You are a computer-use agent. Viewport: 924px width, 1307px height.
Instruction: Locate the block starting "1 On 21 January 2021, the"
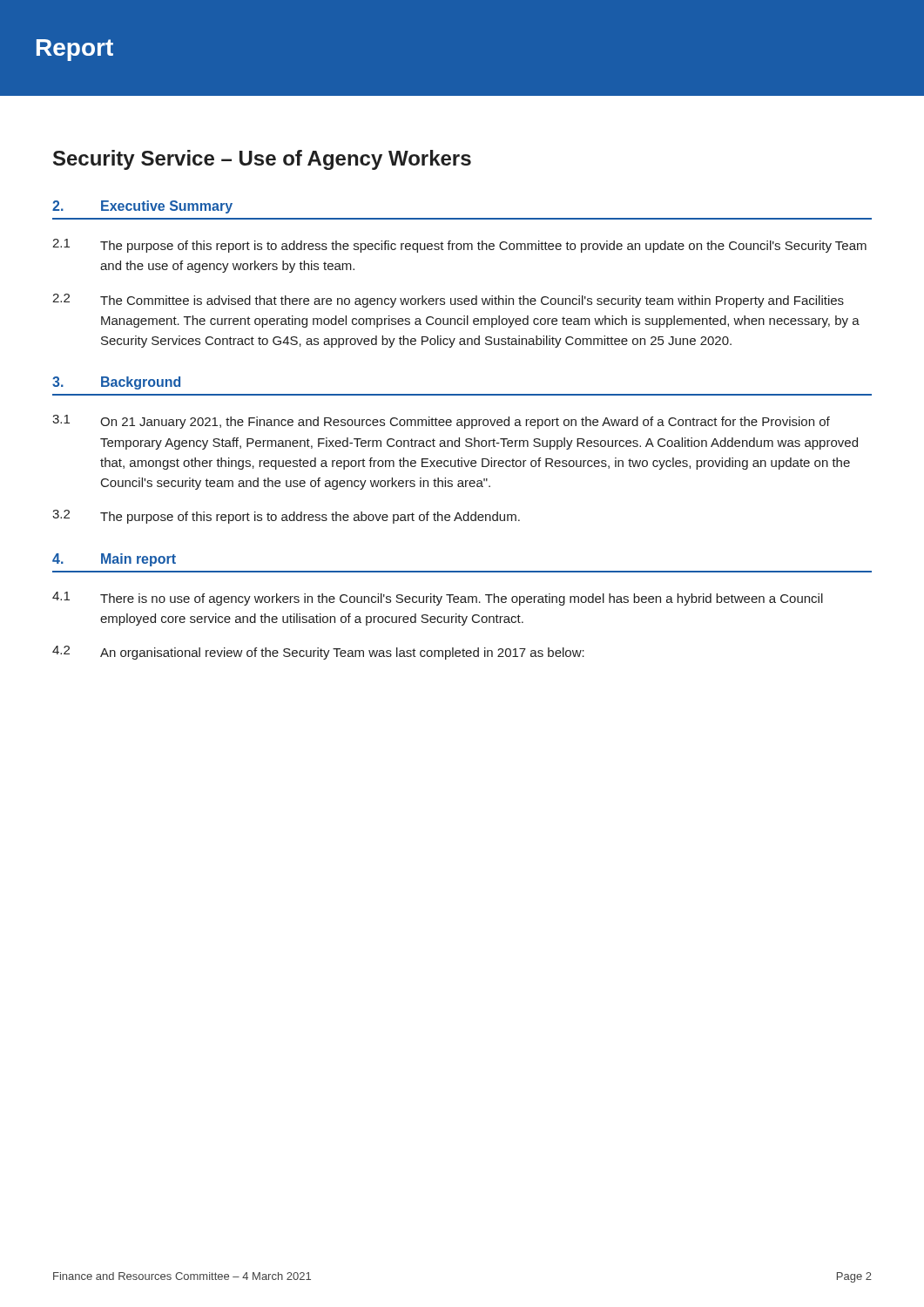[462, 452]
